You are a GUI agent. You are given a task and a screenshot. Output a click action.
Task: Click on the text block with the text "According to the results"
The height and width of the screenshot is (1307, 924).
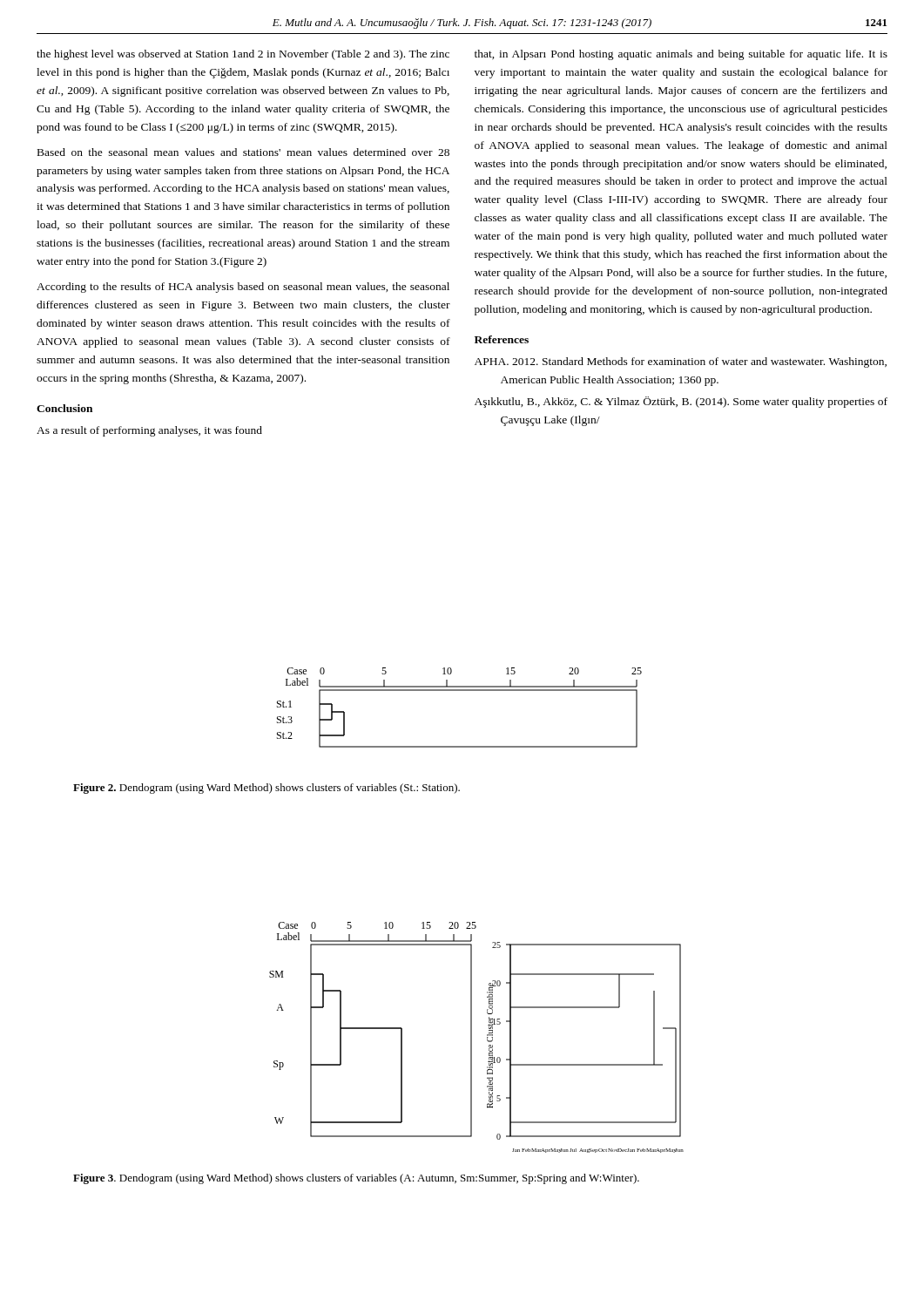tap(243, 333)
